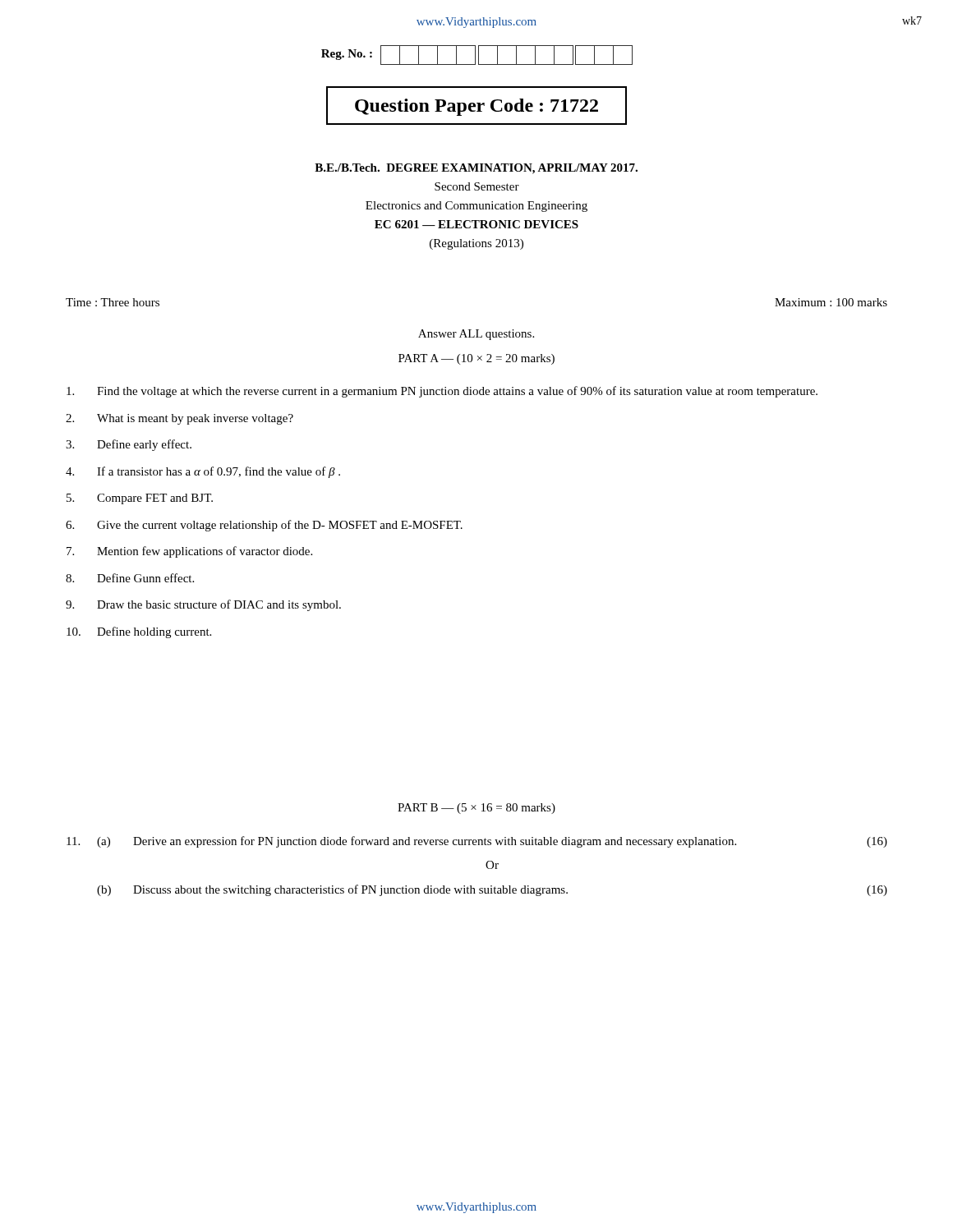Find the block on this page that starts "Find the voltage at"
Image resolution: width=953 pixels, height=1232 pixels.
tap(476, 391)
